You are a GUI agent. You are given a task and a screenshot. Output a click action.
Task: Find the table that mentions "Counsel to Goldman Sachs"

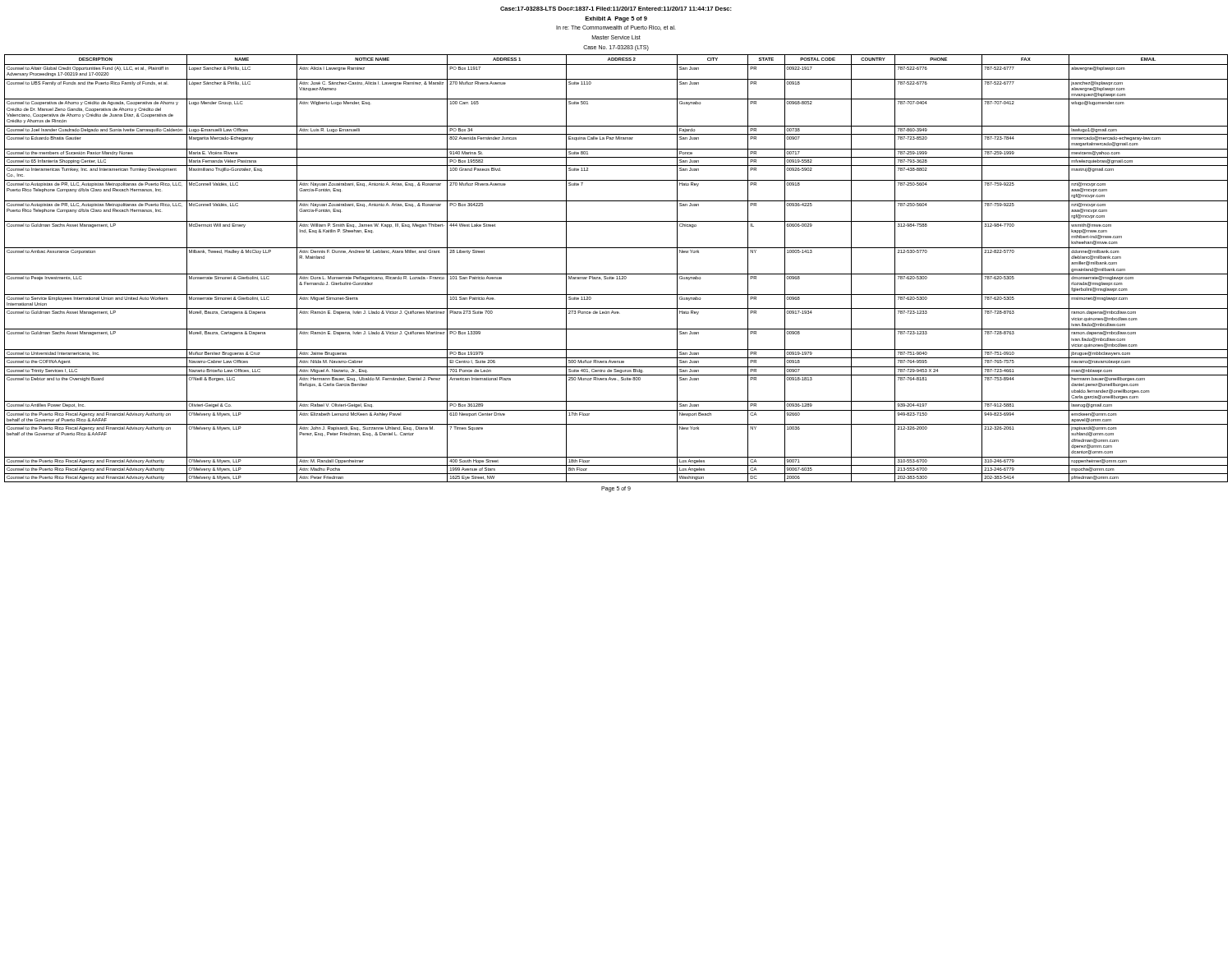pyautogui.click(x=616, y=268)
